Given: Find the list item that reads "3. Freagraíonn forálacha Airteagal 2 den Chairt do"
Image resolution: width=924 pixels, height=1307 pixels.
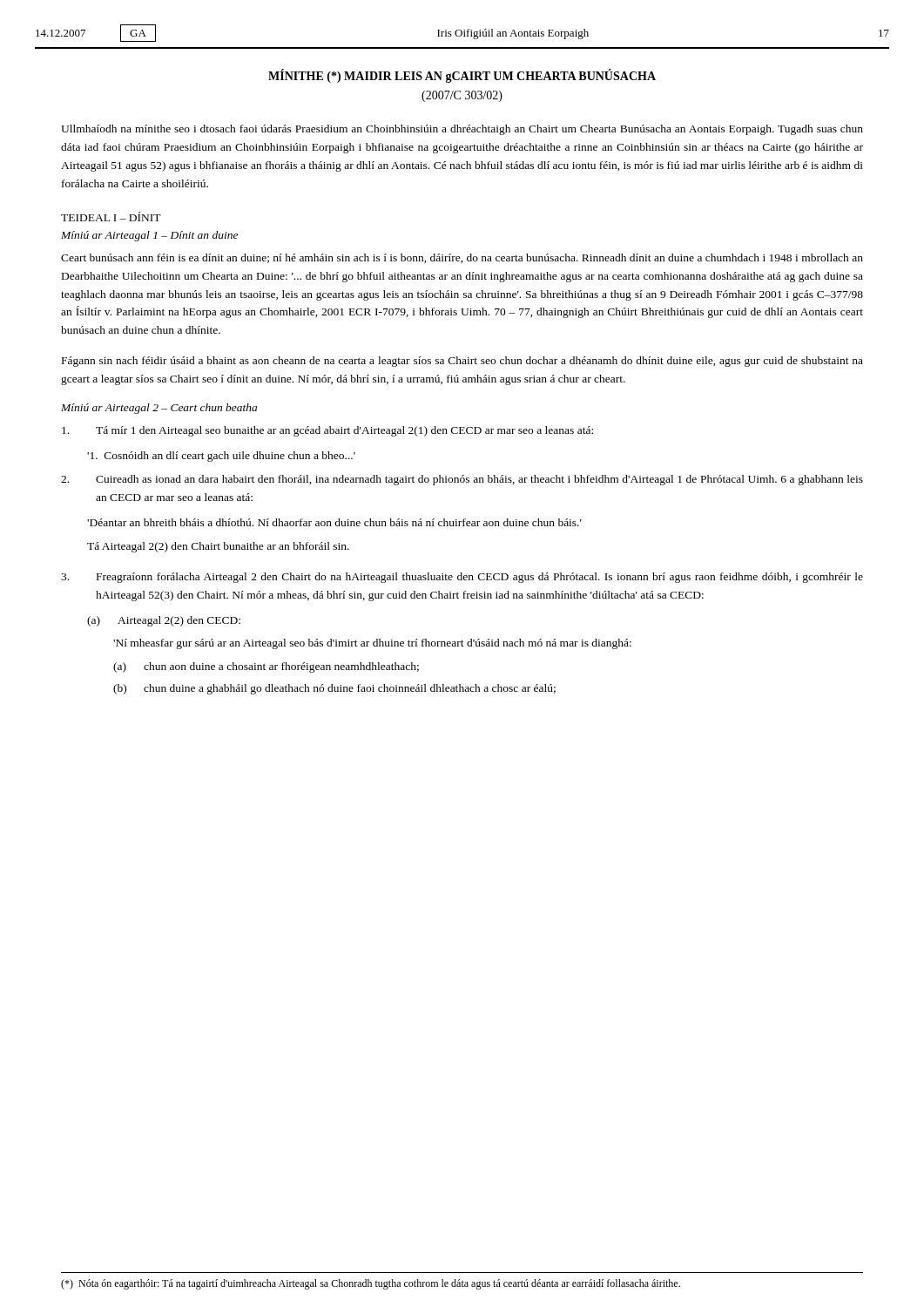Looking at the screenshot, I should [462, 586].
